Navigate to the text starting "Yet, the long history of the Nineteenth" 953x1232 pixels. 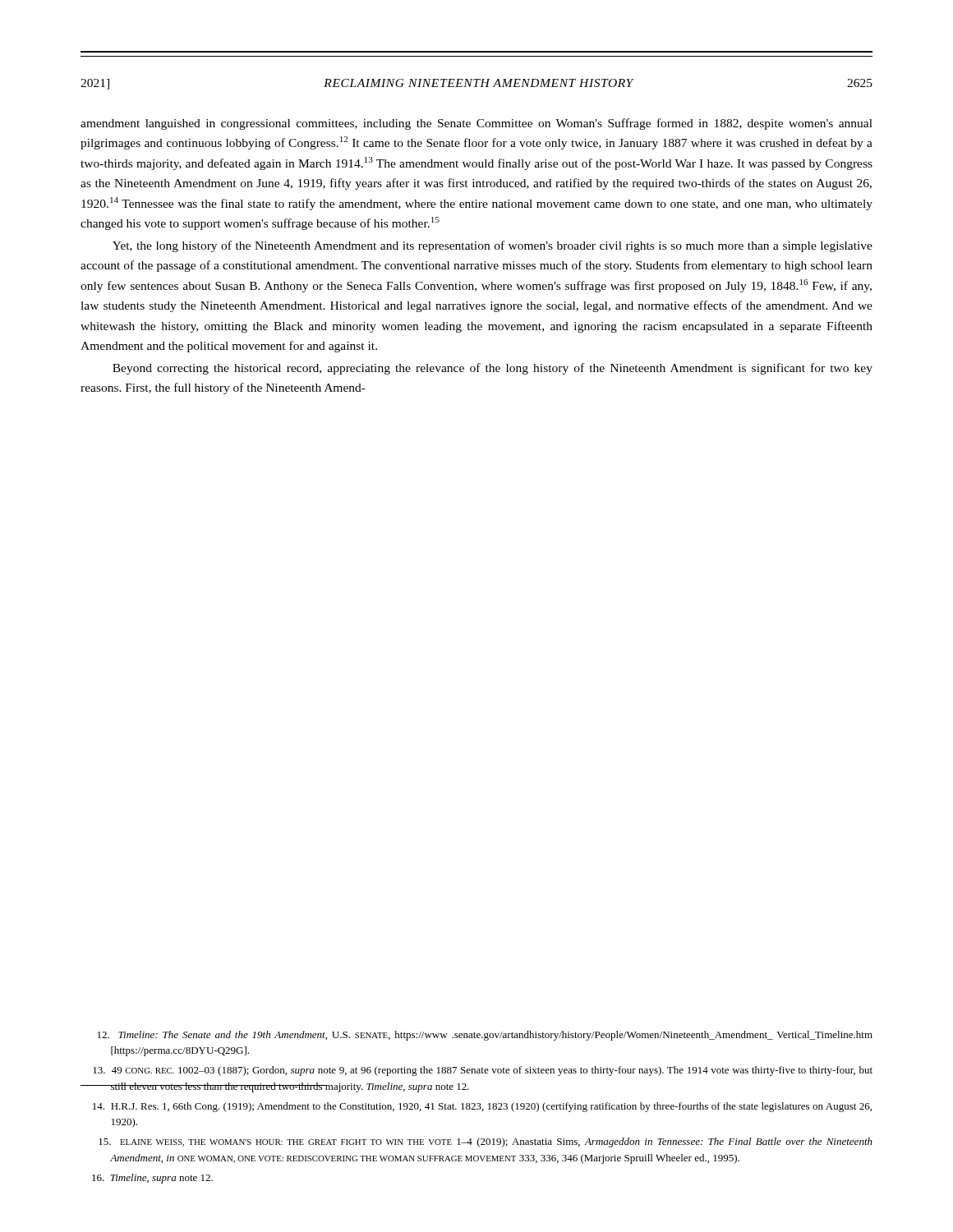[476, 296]
